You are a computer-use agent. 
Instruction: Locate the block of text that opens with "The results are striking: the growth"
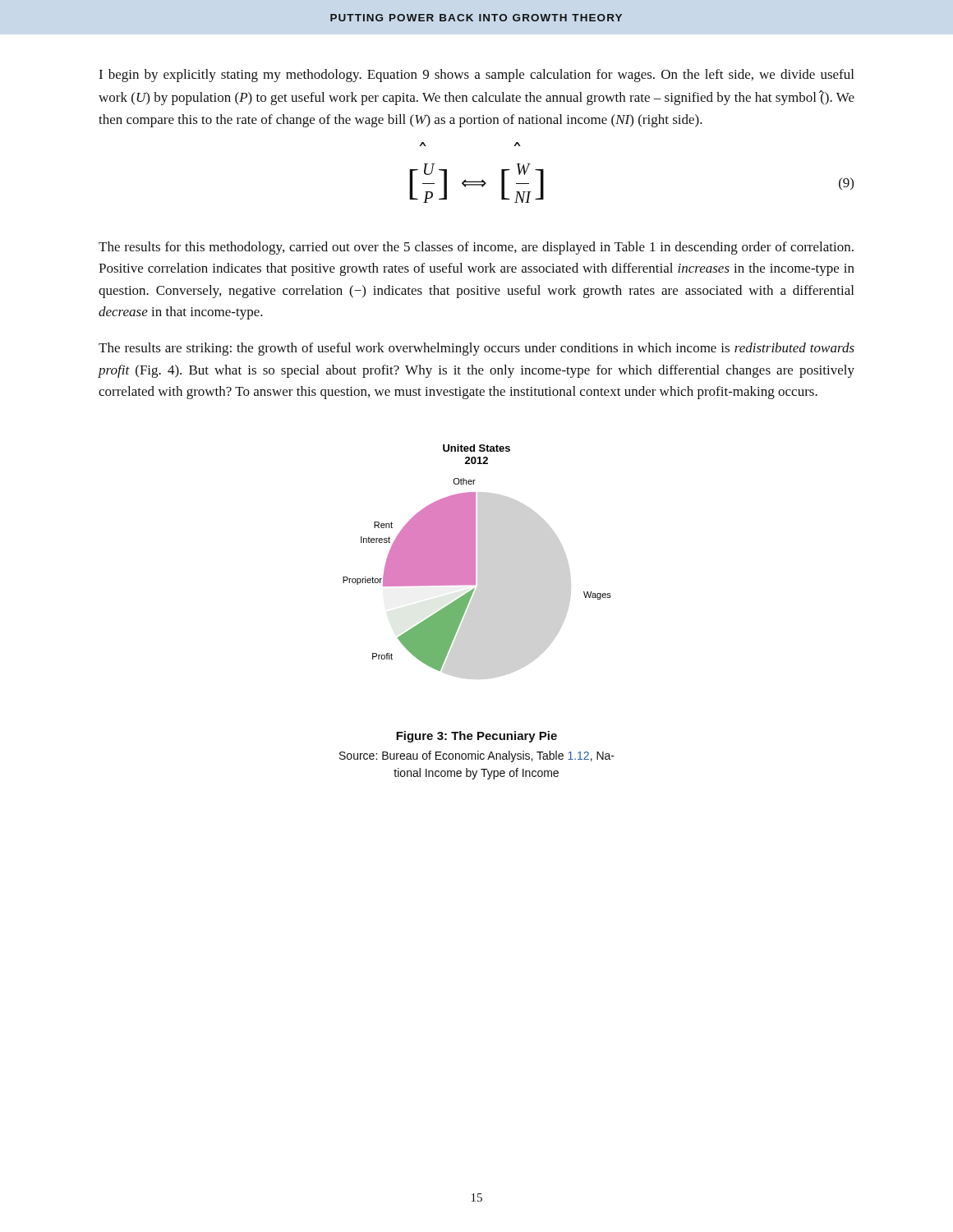476,370
